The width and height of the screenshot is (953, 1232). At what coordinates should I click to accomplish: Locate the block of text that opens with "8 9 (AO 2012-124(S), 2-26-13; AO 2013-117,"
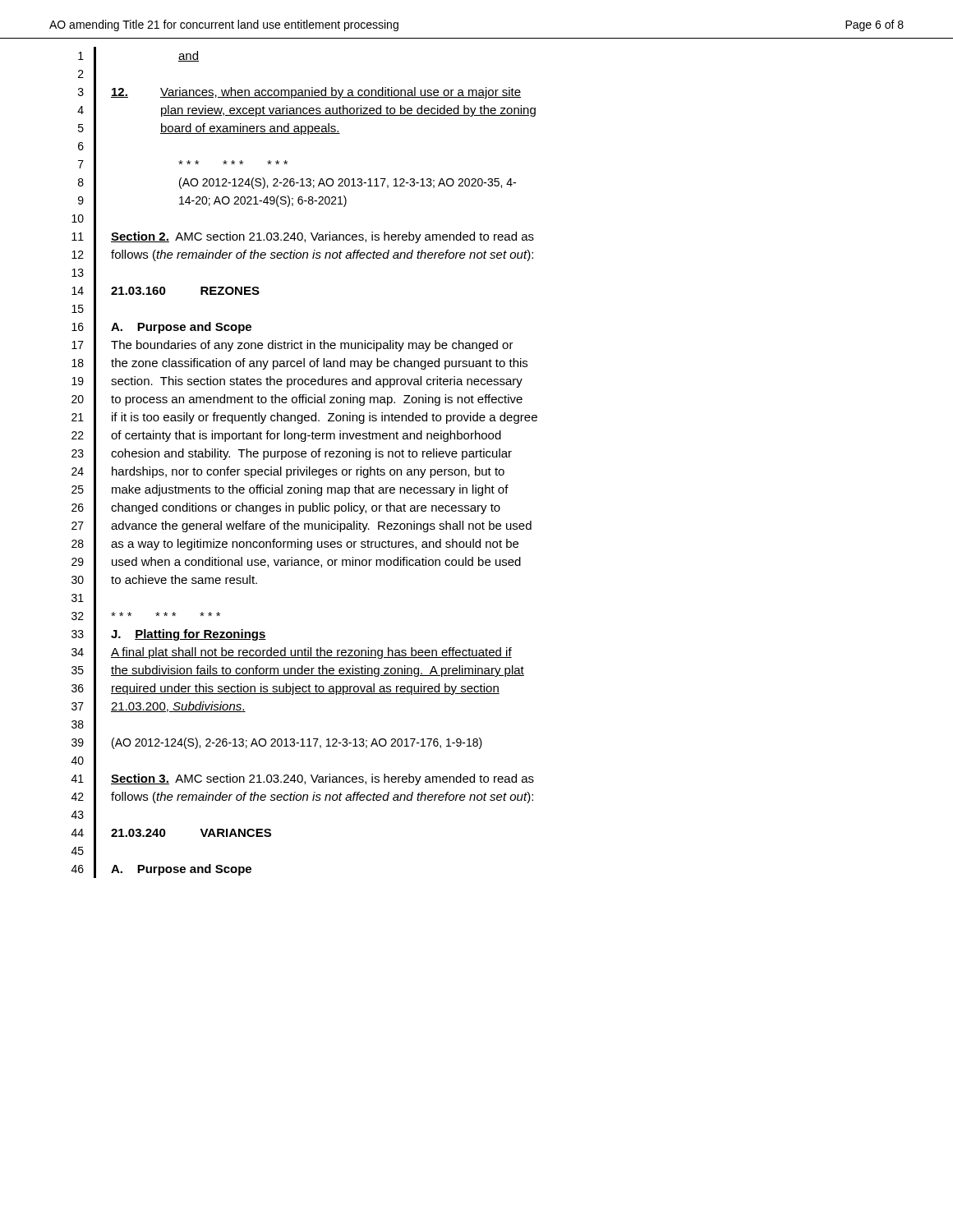(x=476, y=191)
